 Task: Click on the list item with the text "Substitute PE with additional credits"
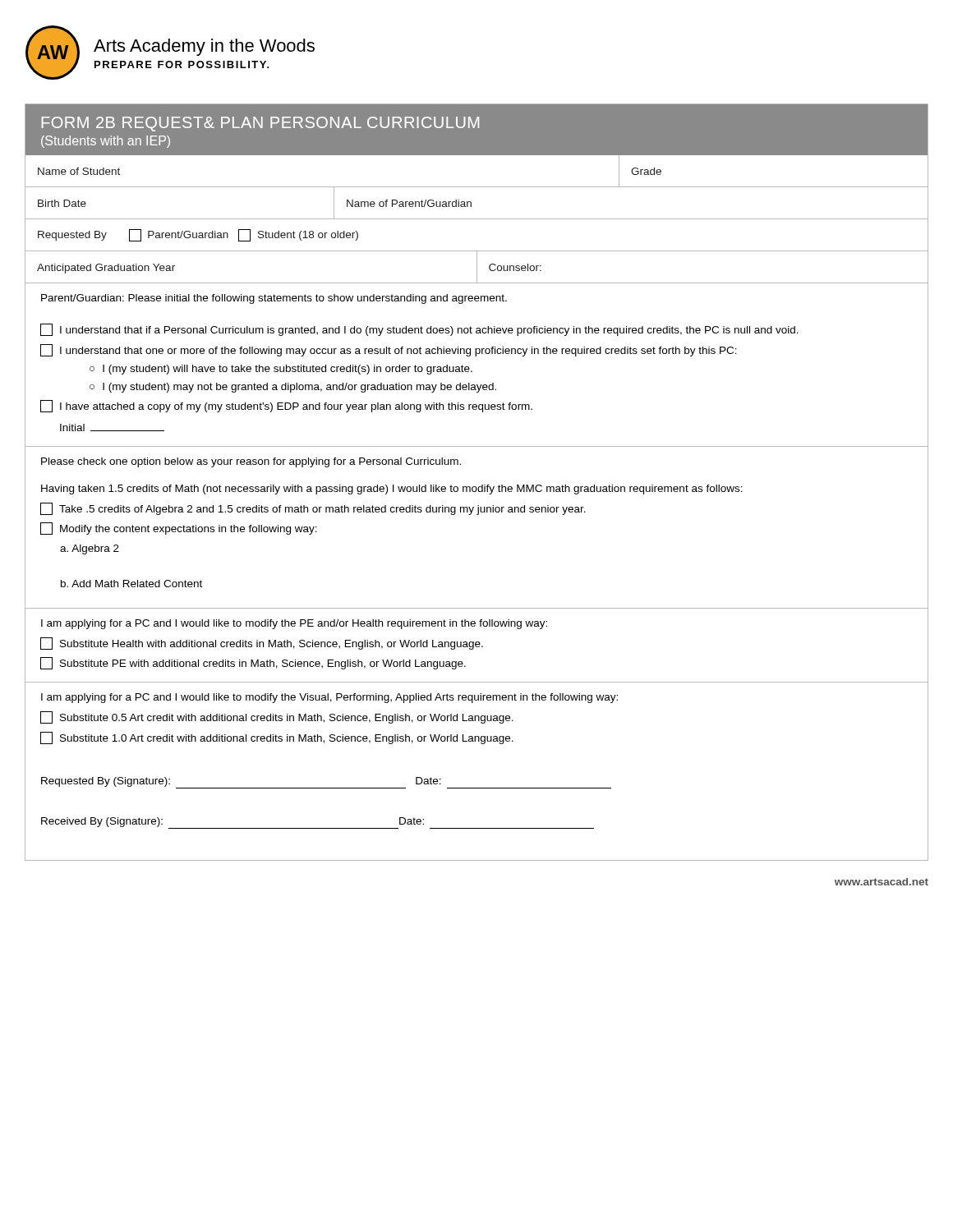(x=476, y=664)
